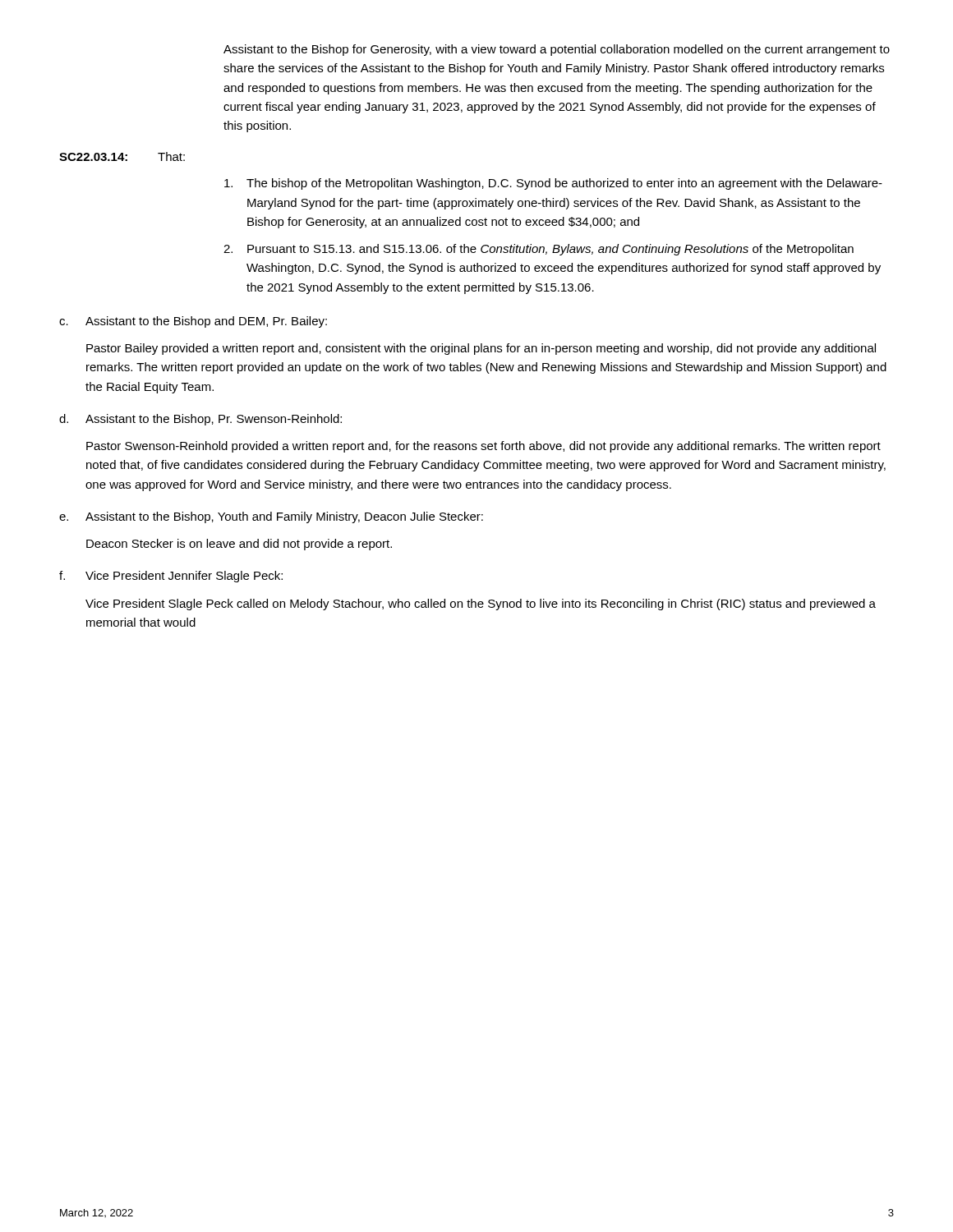Image resolution: width=953 pixels, height=1232 pixels.
Task: Where is the passage that starts "Vice President Slagle"?
Action: [481, 612]
